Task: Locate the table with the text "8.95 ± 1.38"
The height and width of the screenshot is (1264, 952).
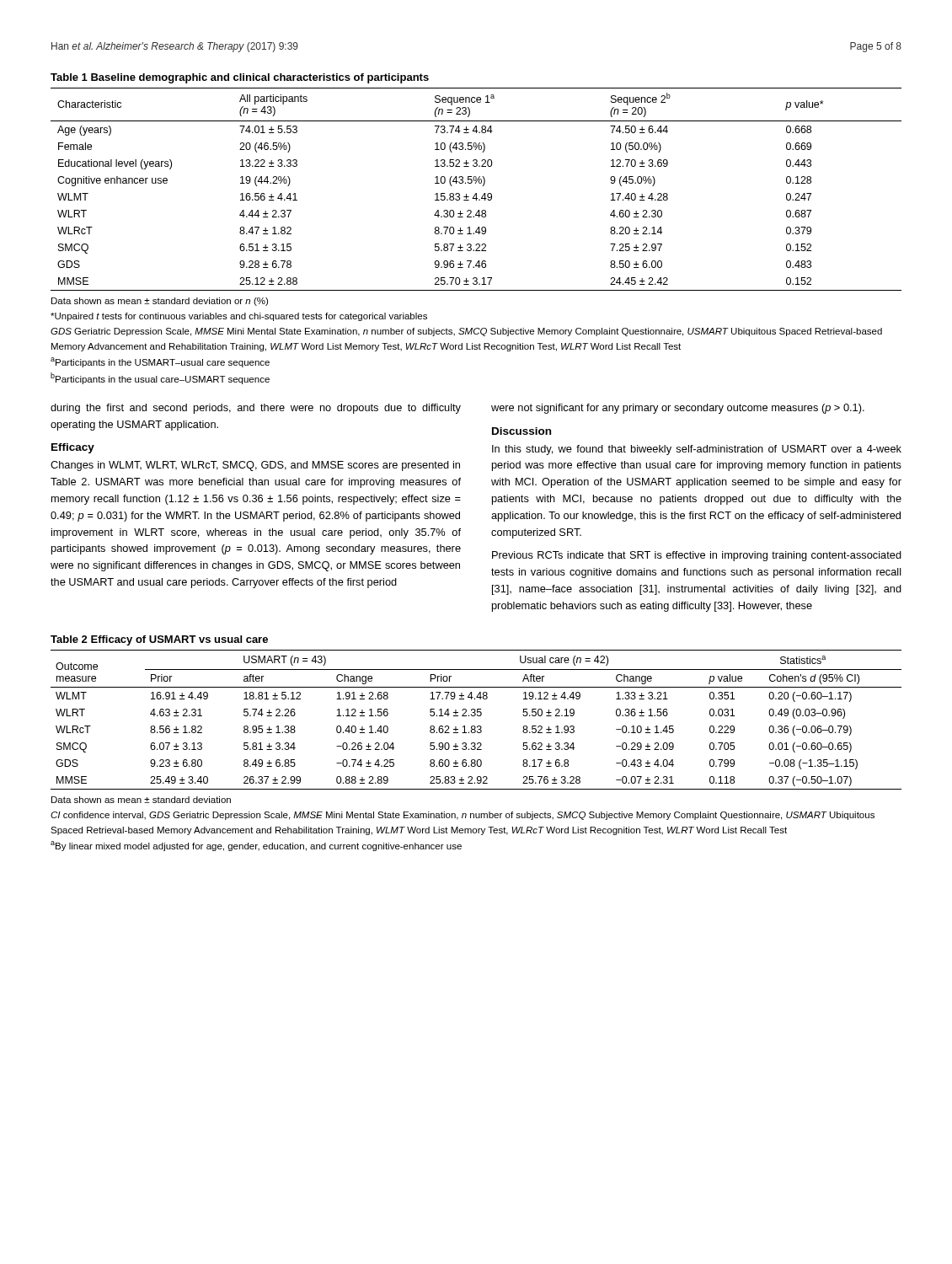Action: (x=476, y=720)
